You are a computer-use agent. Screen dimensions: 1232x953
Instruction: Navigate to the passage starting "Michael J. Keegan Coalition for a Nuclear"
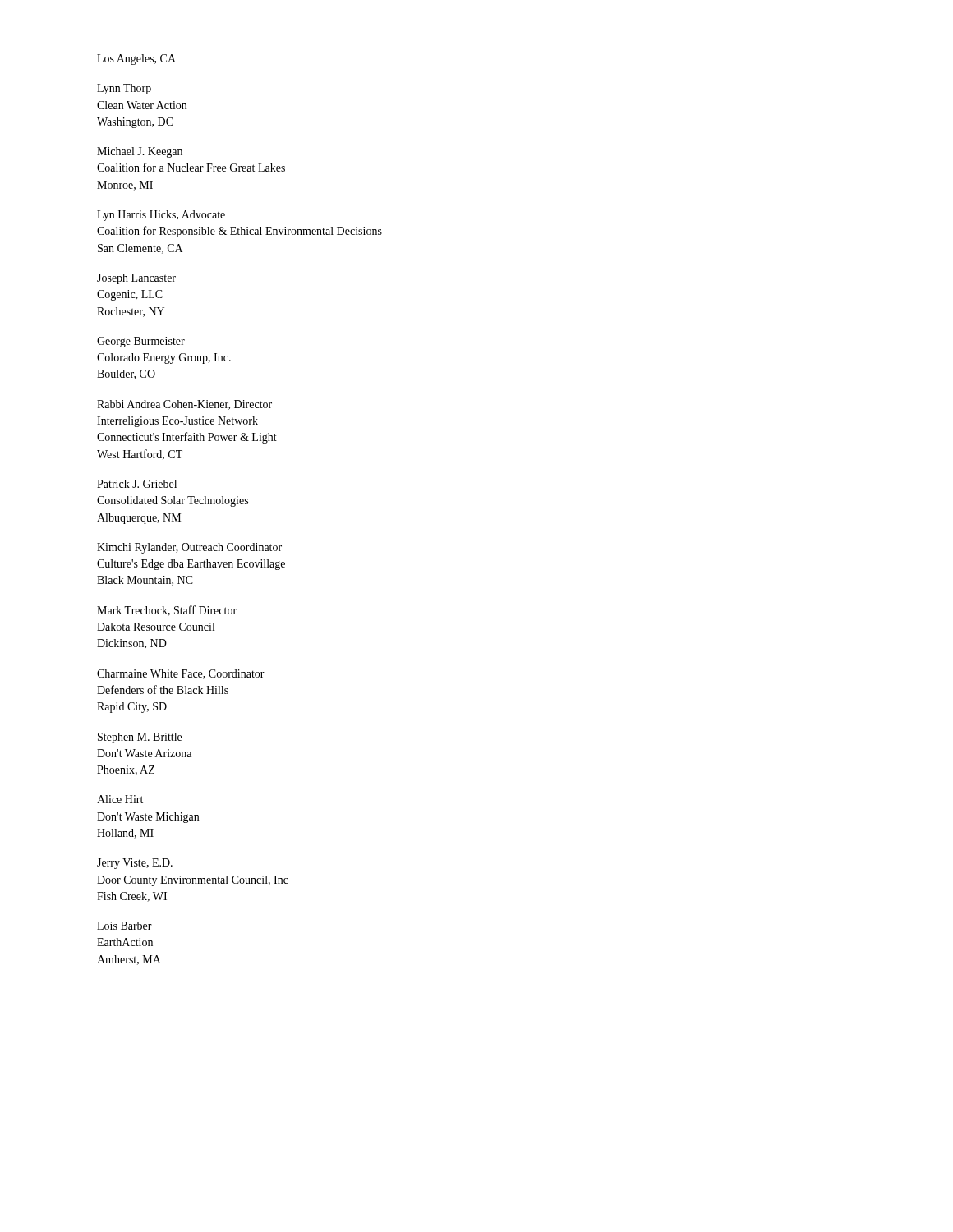pyautogui.click(x=191, y=168)
